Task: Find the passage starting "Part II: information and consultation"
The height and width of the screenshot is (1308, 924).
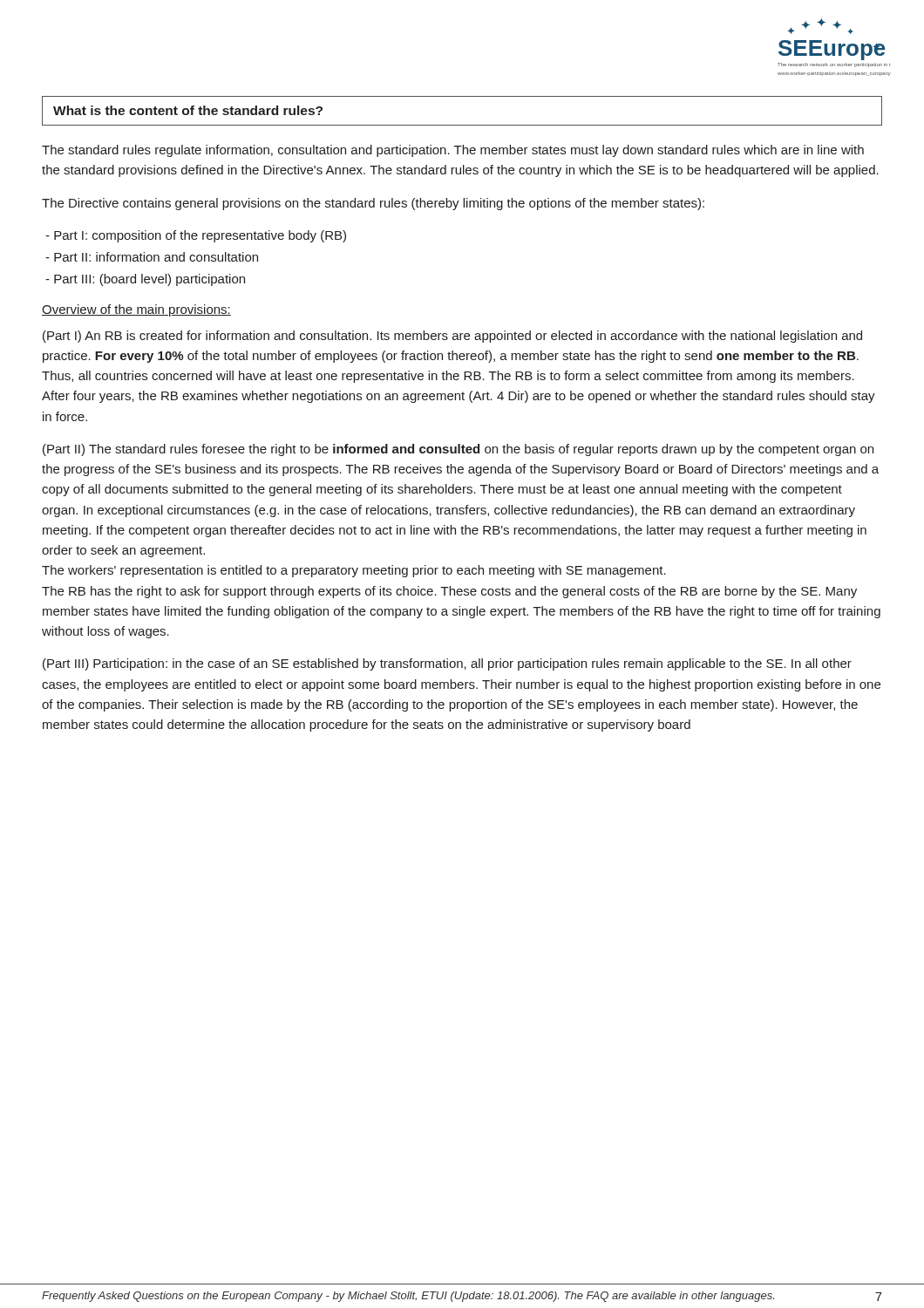Action: (x=152, y=257)
